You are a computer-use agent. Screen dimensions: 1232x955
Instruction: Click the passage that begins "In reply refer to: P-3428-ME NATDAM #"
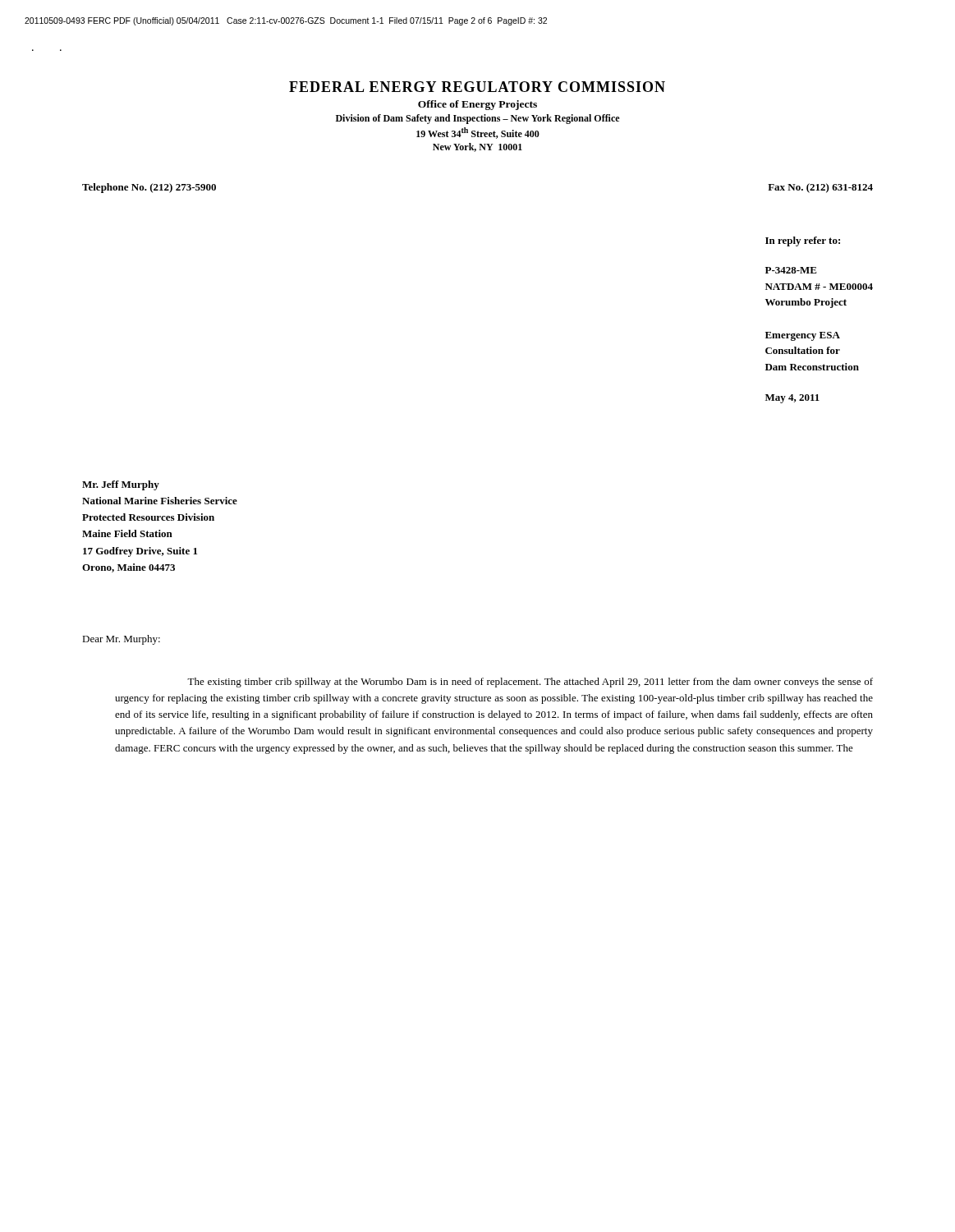pyautogui.click(x=803, y=241)
